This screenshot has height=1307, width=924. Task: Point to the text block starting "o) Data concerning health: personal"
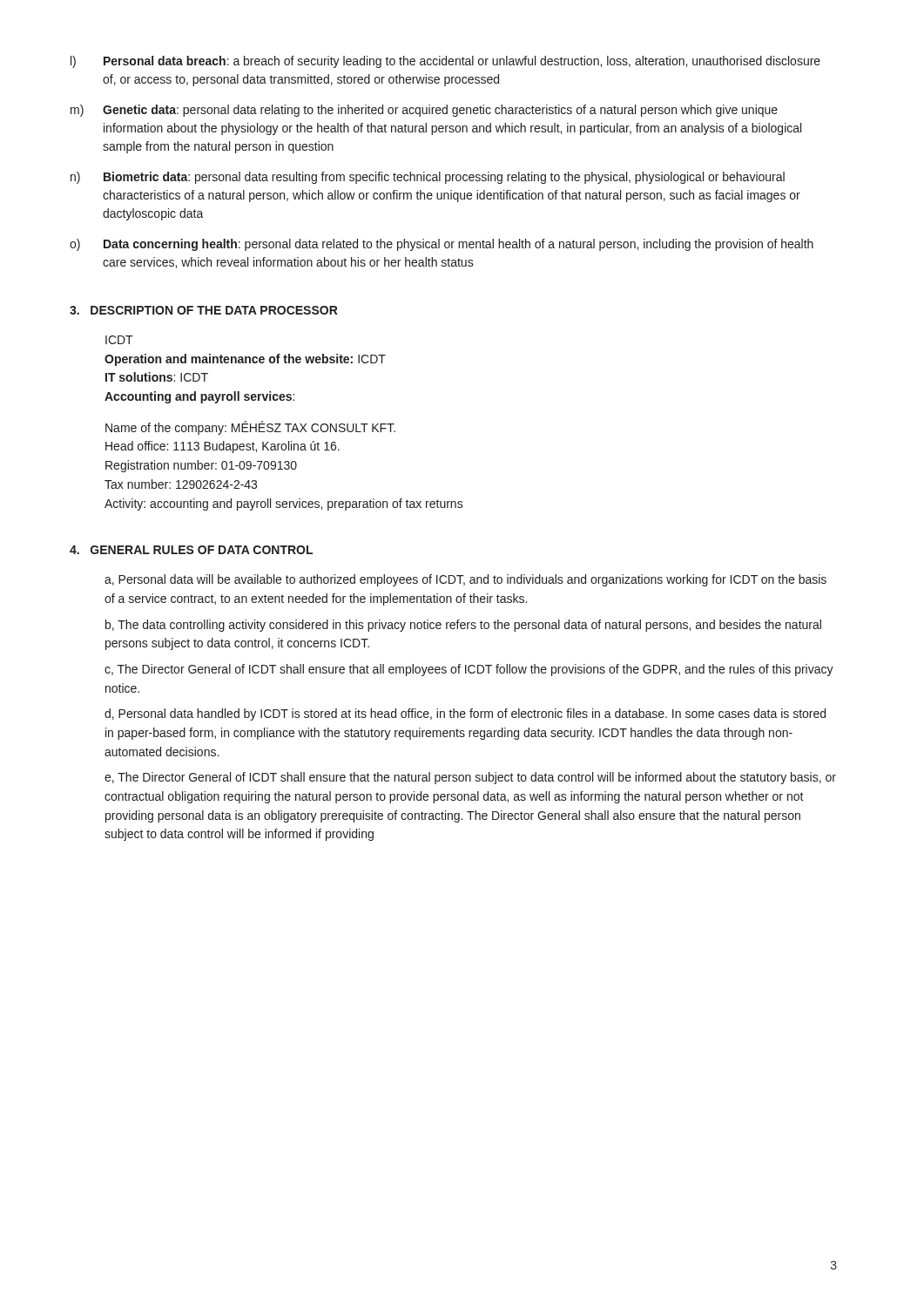[x=453, y=254]
